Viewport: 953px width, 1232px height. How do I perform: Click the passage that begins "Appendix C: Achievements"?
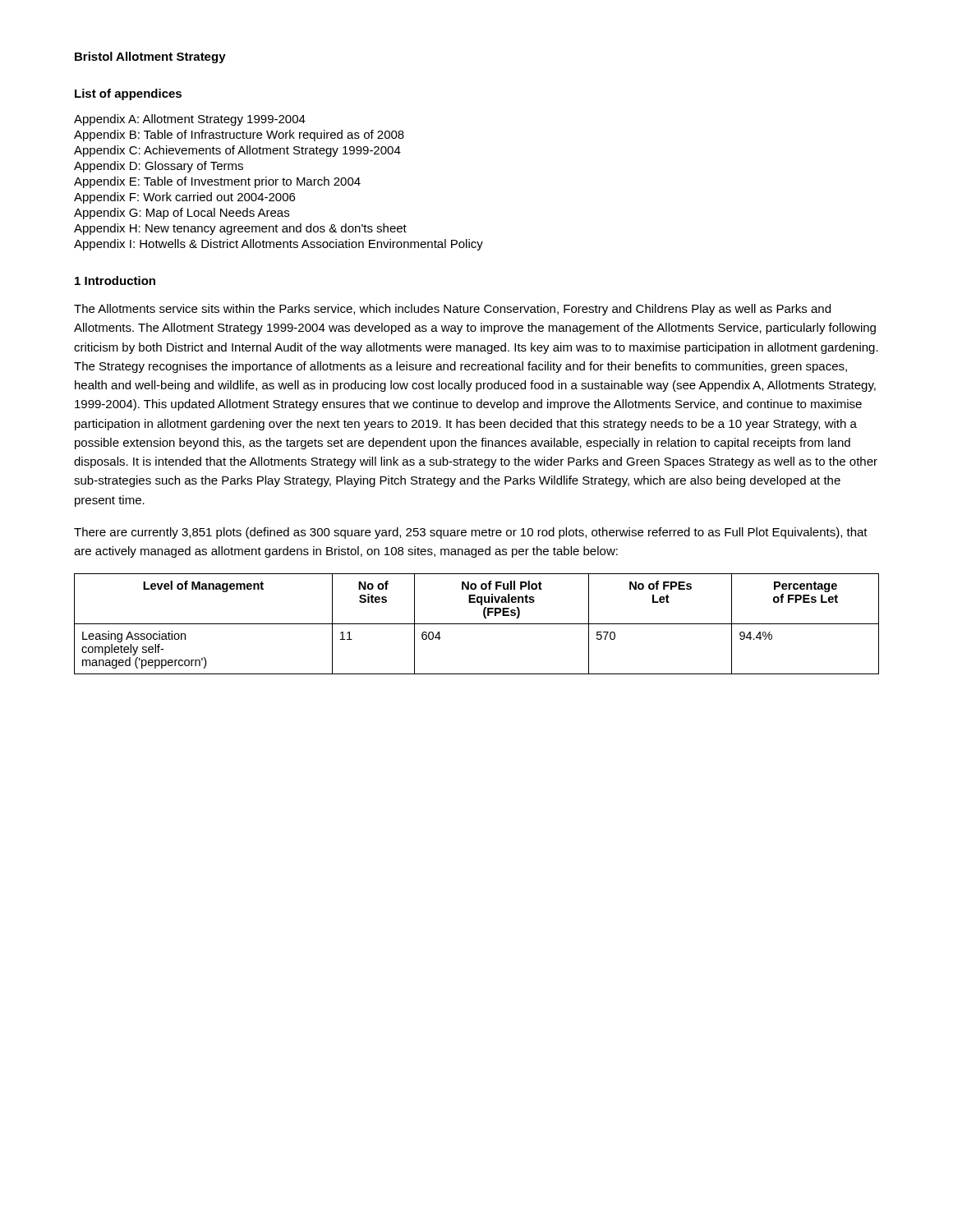pos(237,150)
